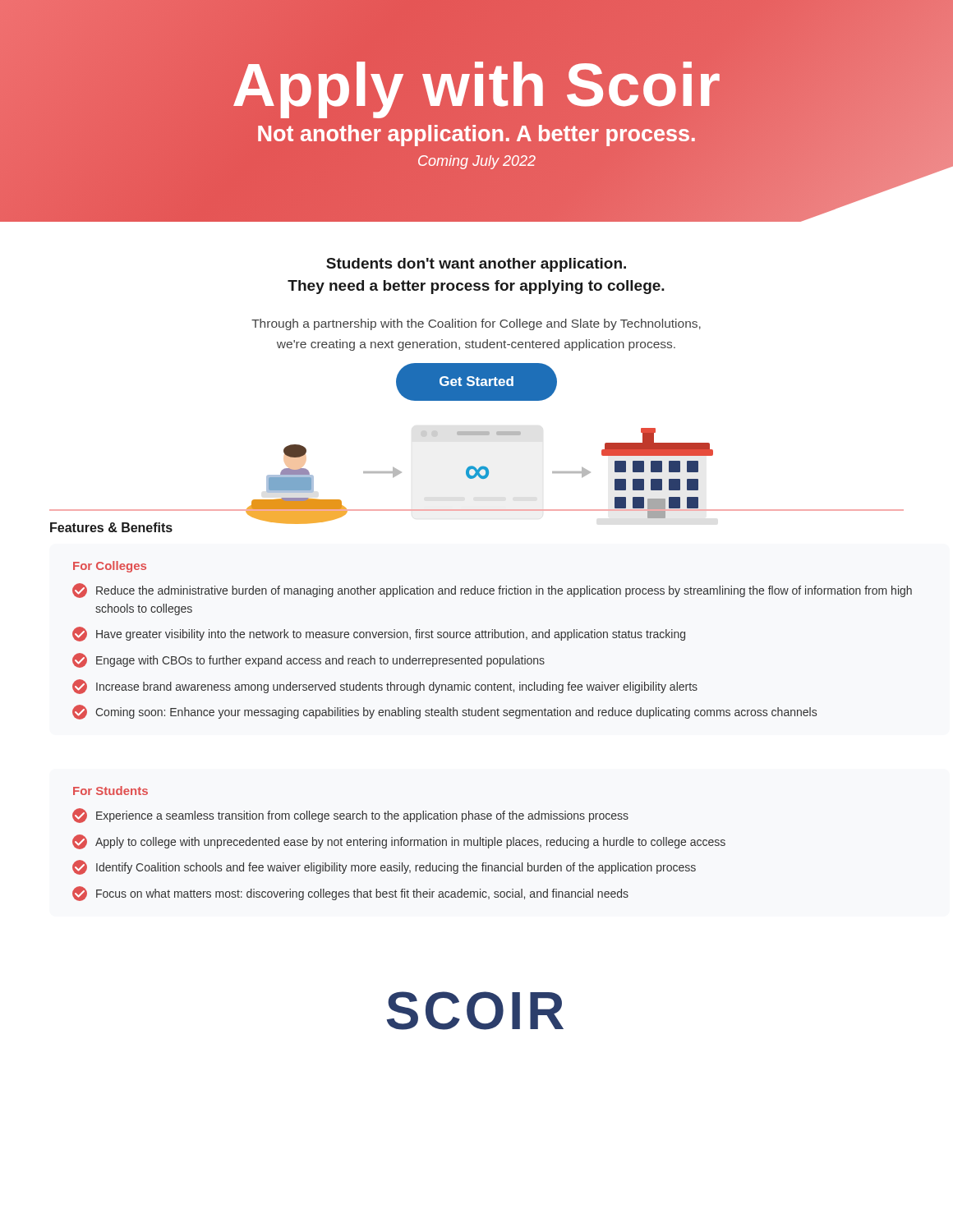Find the infographic
This screenshot has width=953, height=1232.
click(476, 444)
